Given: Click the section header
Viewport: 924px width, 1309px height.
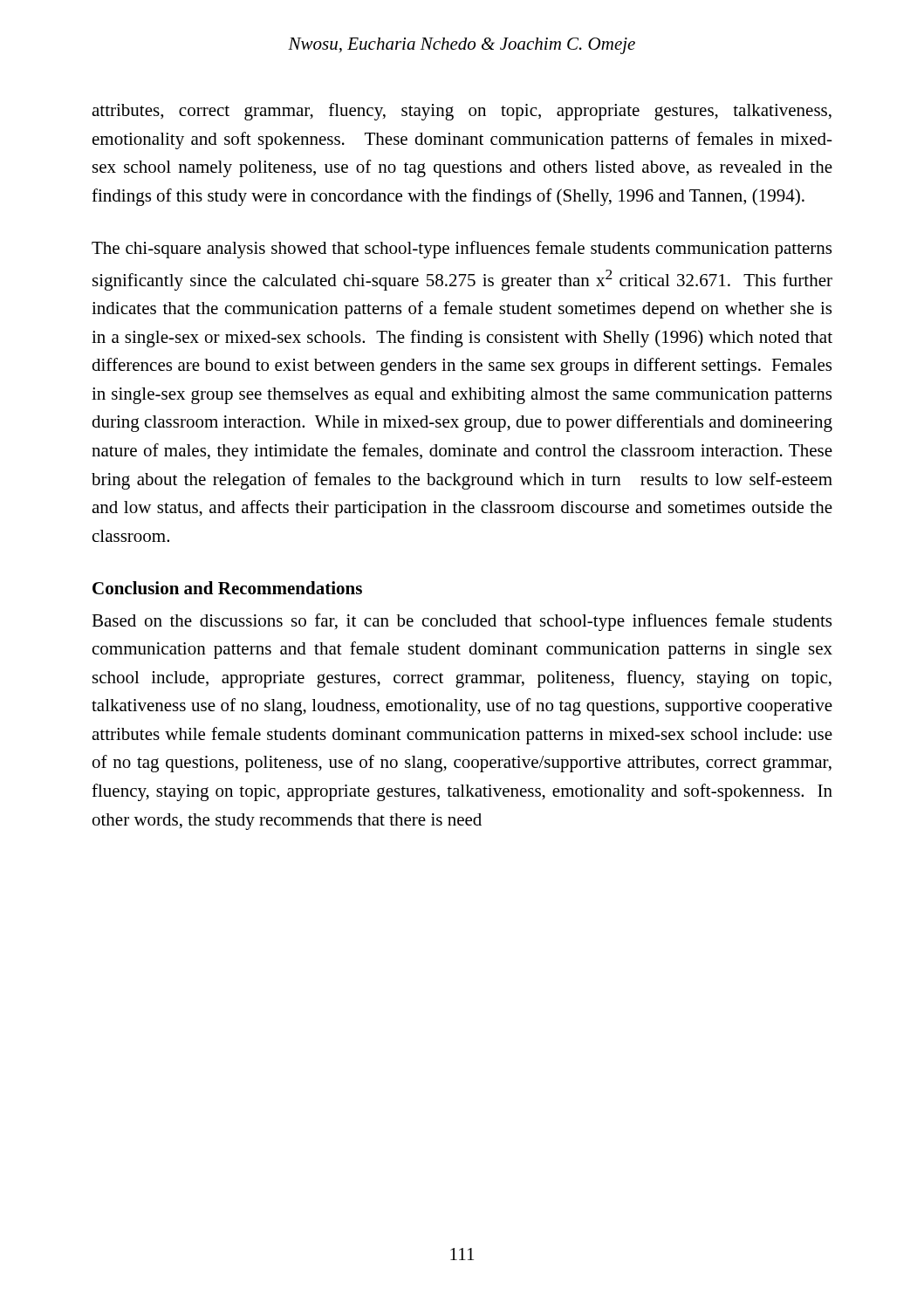Looking at the screenshot, I should 227,588.
